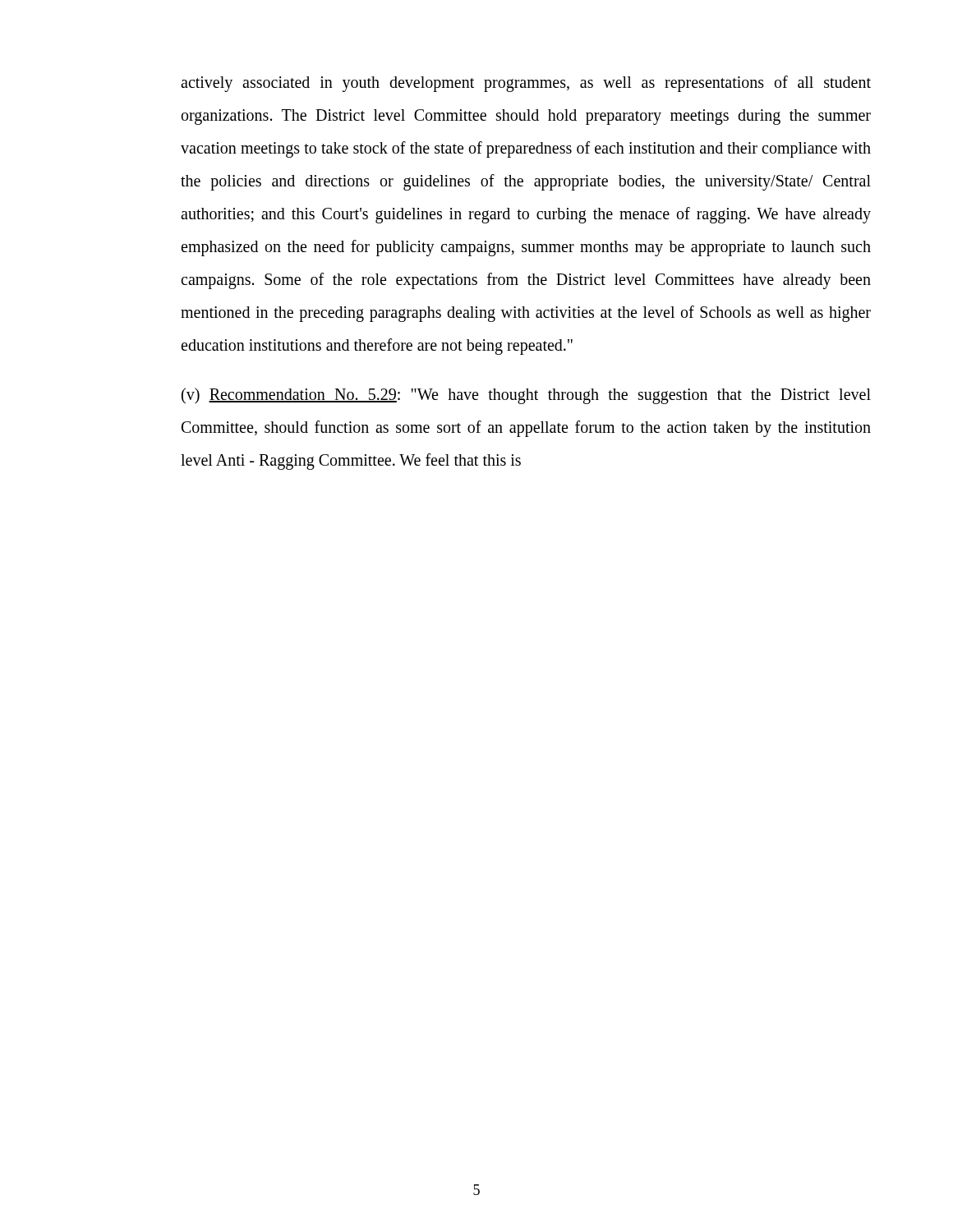
Task: Find the block on this page that starts "actively associated in youth development programmes, as well"
Action: coord(526,214)
